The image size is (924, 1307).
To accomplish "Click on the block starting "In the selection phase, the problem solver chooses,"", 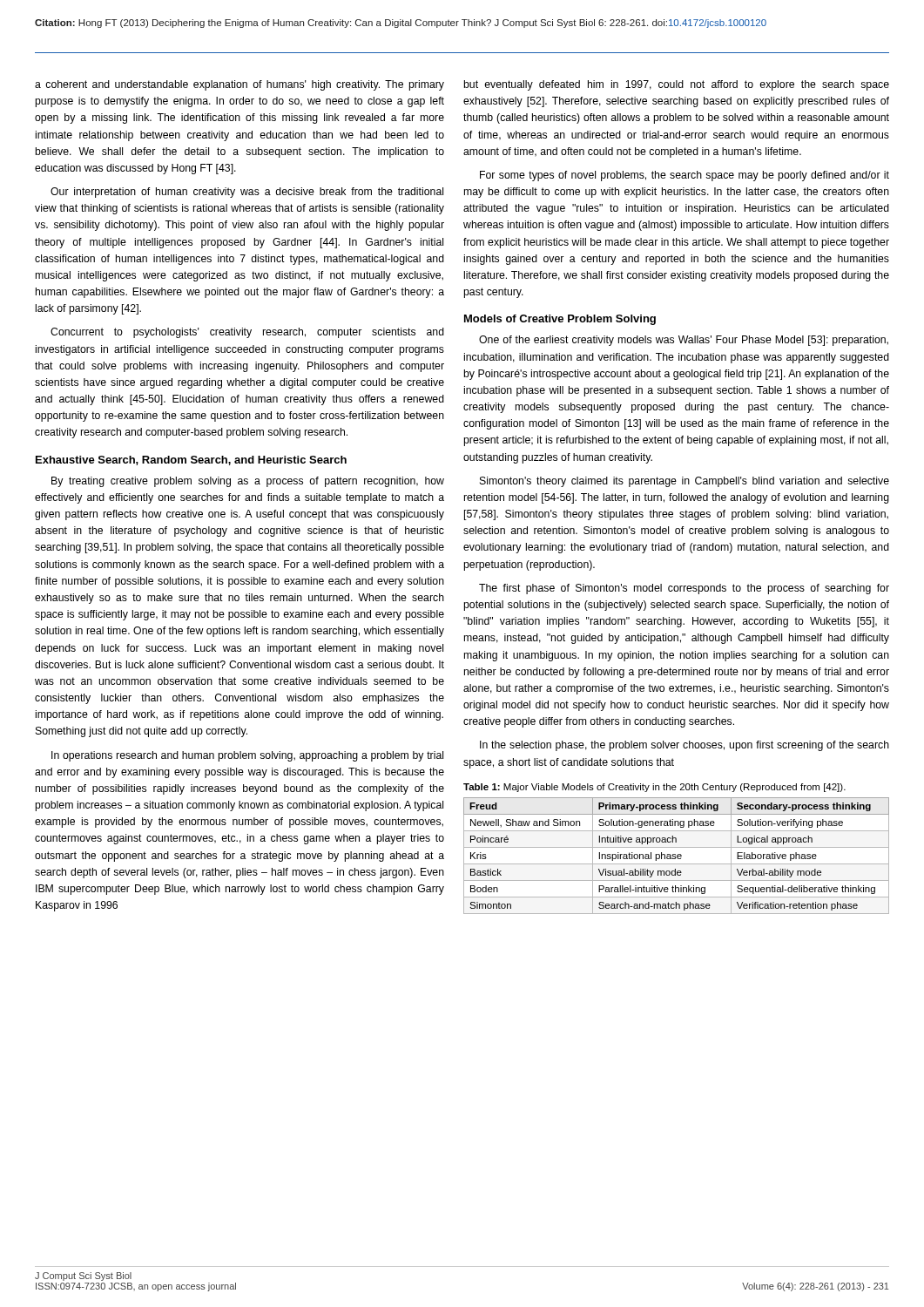I will 676,754.
